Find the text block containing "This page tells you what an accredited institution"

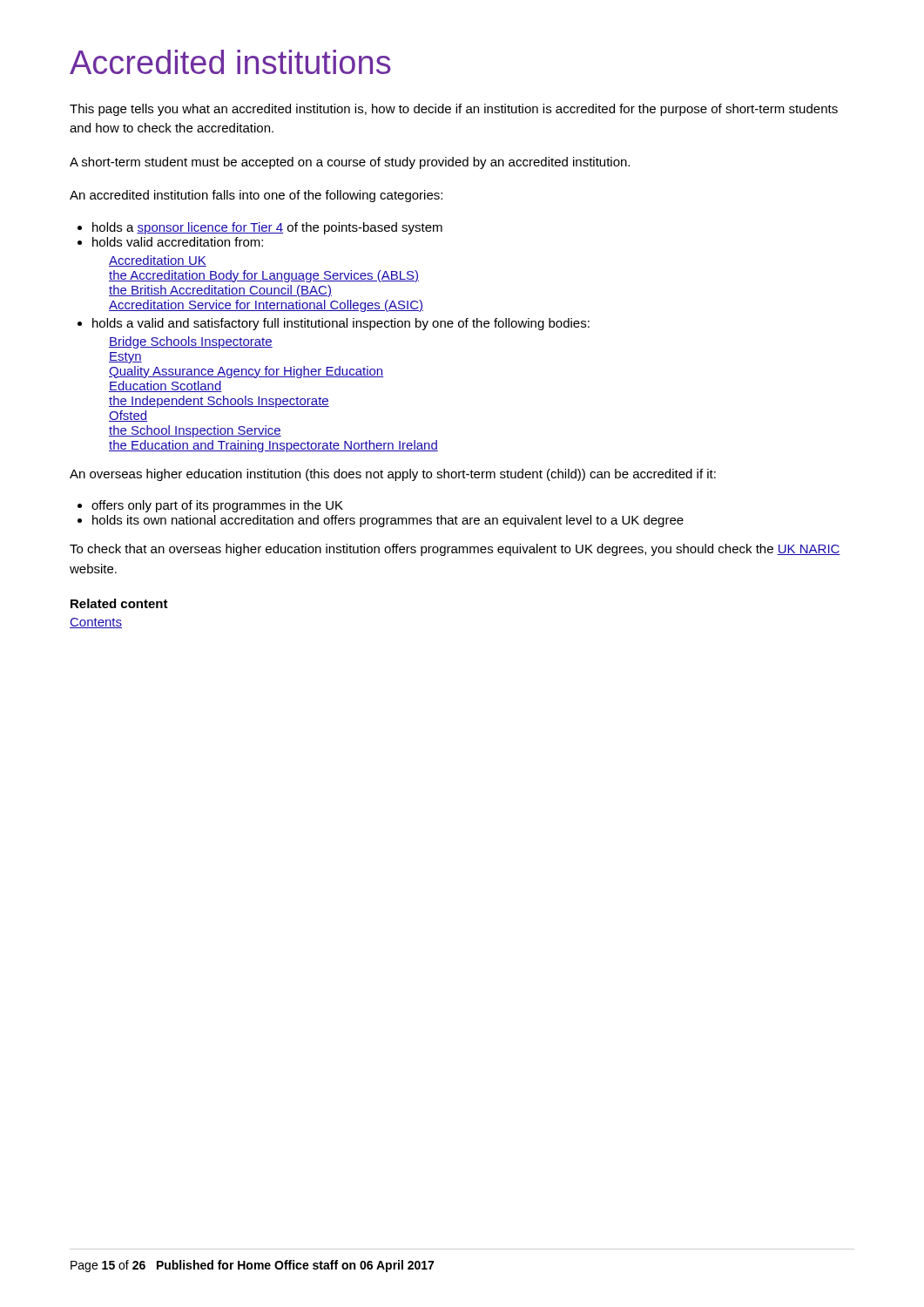[x=454, y=118]
